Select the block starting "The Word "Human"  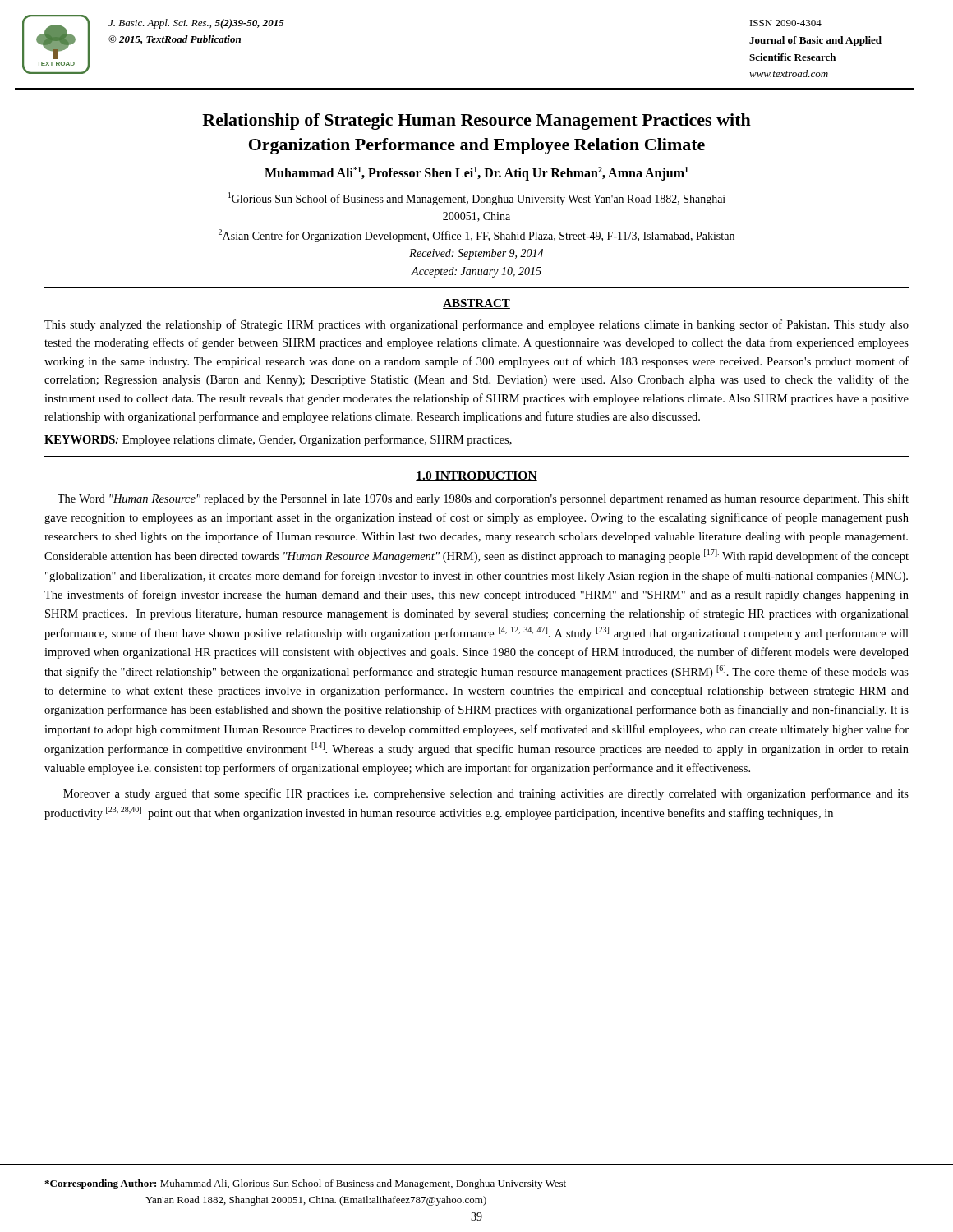click(476, 633)
